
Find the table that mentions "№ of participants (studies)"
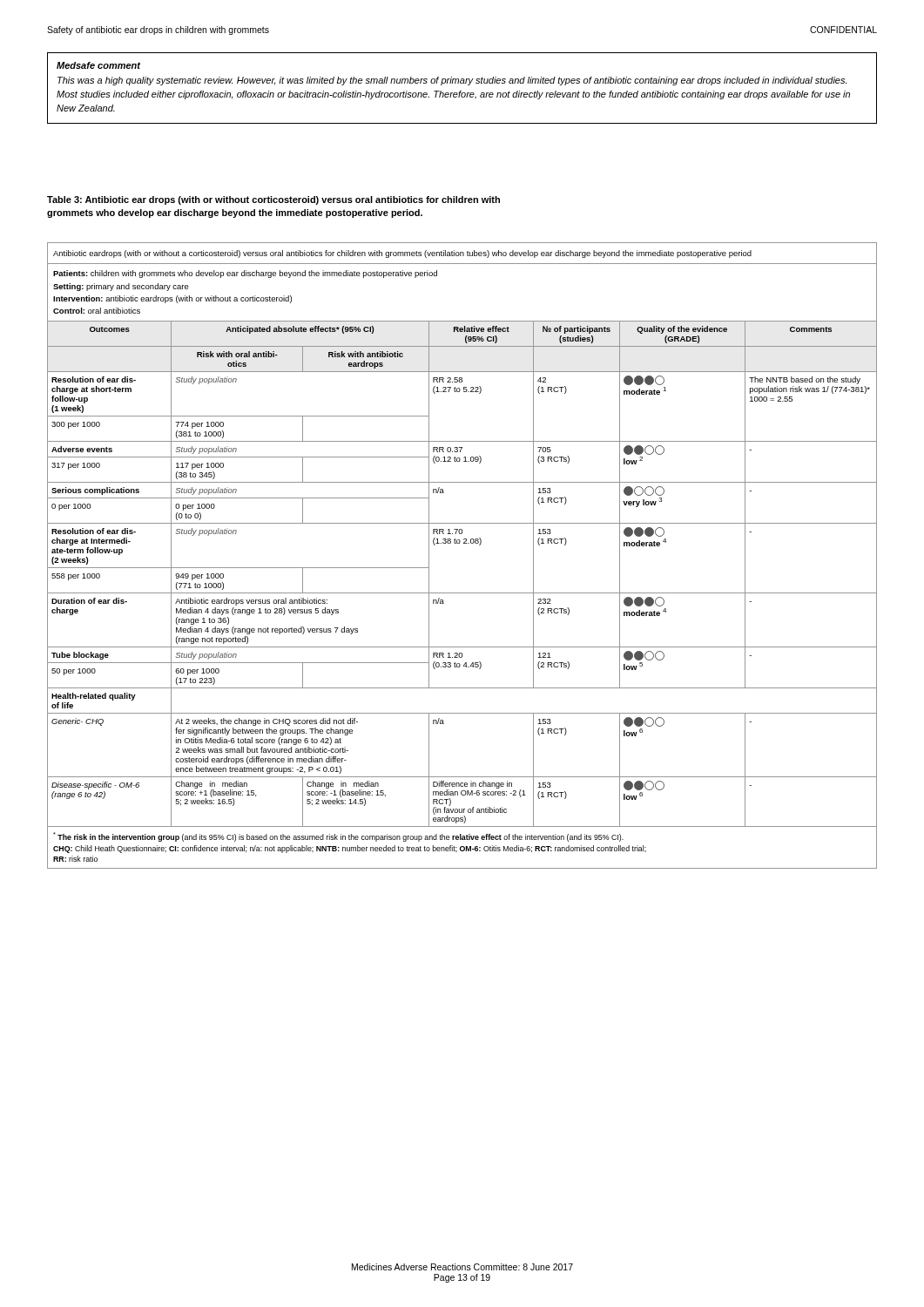462,556
